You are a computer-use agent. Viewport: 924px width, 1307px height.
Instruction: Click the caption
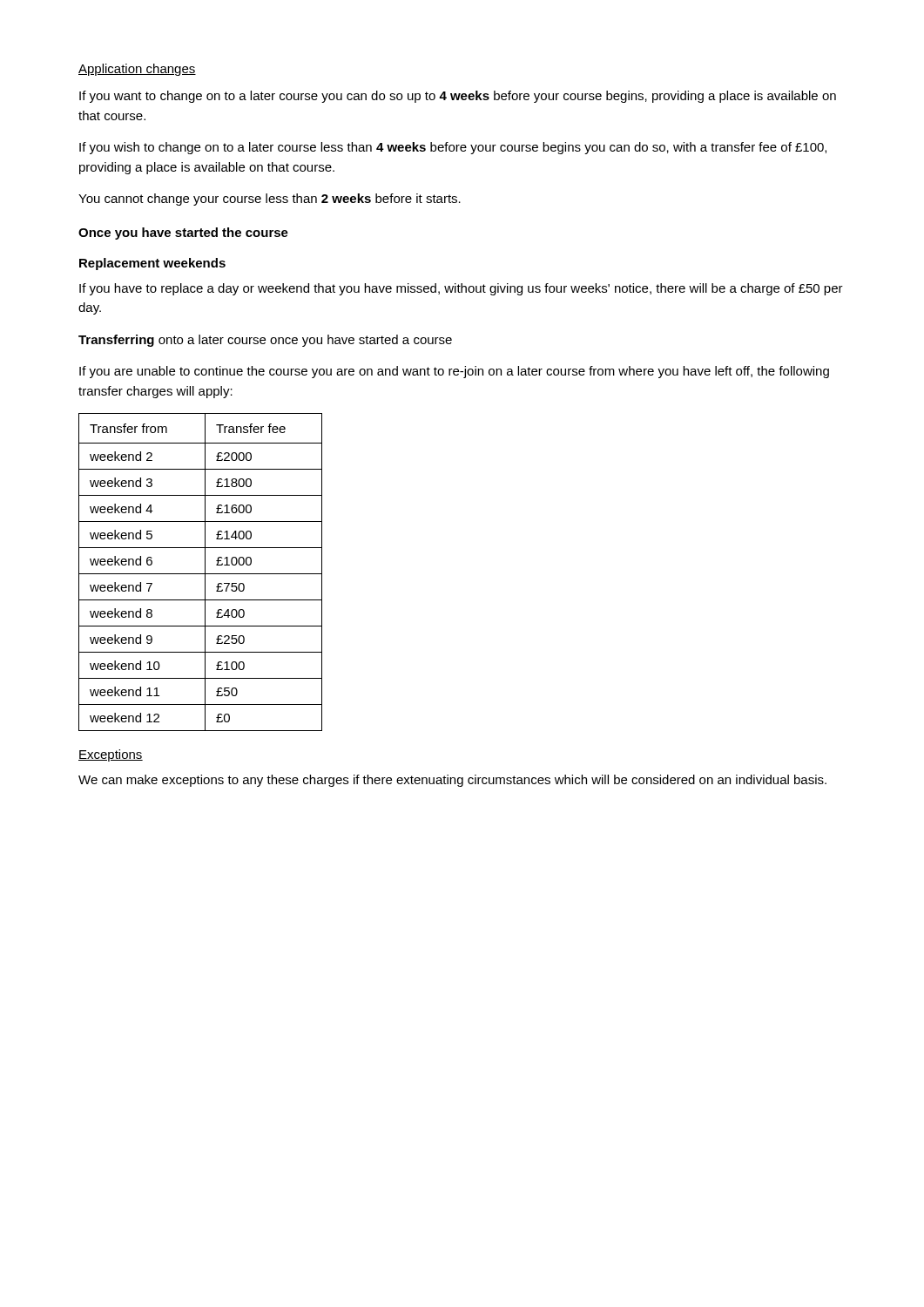tap(110, 754)
